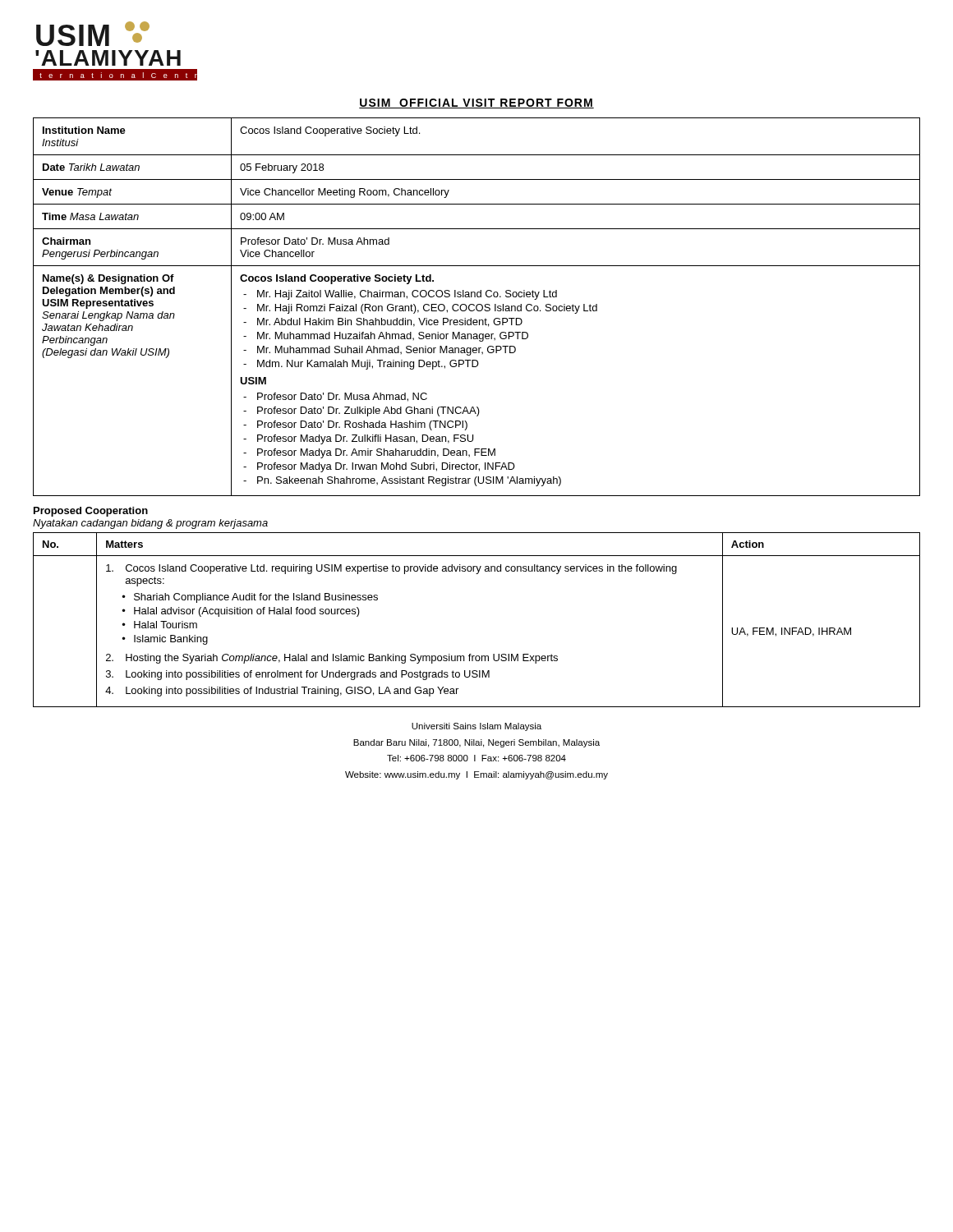
Task: Where does it say "USIM OFFICIAL VISIT REPORT FORM"?
Action: point(476,103)
